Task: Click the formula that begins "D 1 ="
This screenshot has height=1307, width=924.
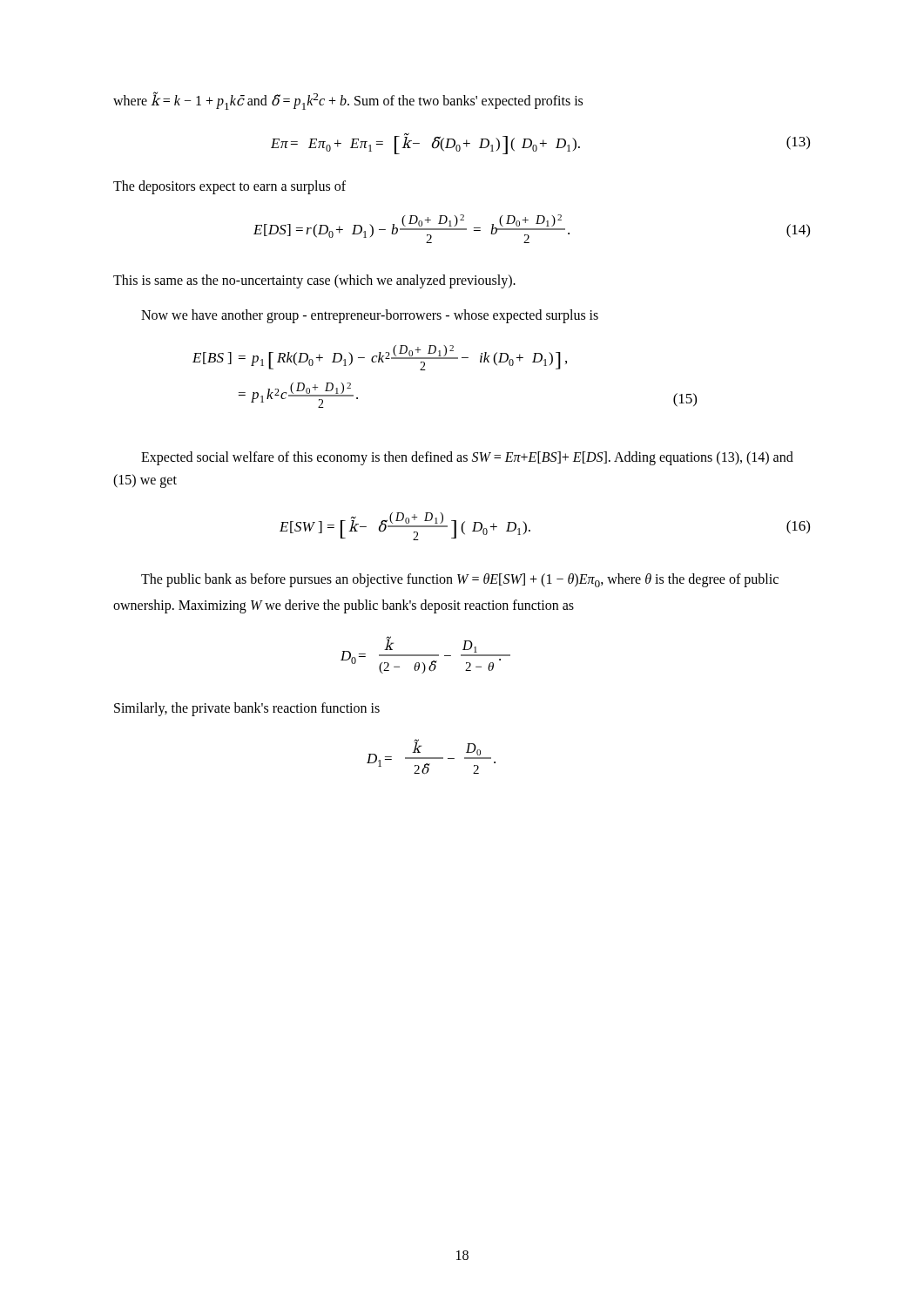Action: 462,758
